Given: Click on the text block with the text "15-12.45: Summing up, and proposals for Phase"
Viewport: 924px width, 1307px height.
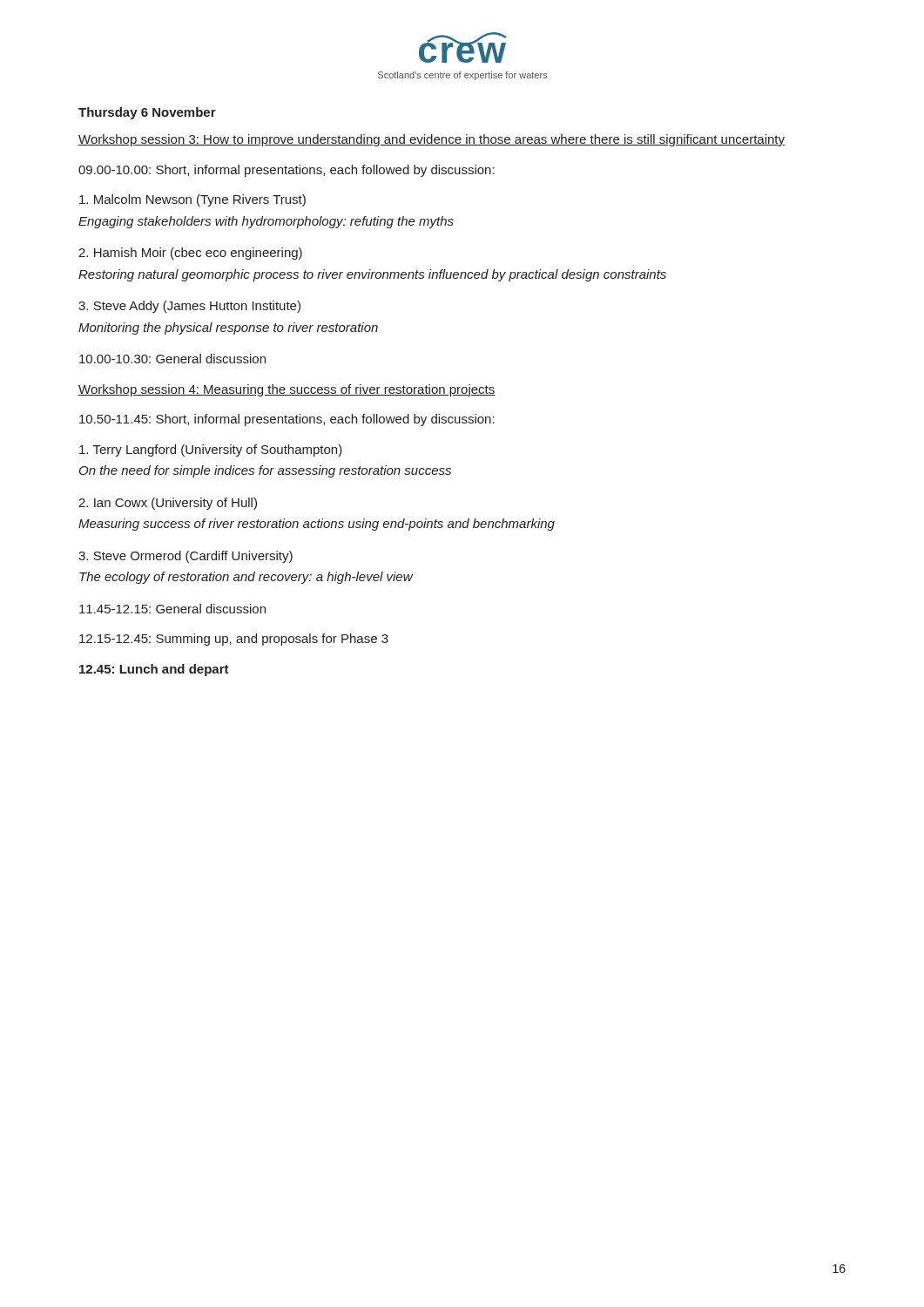Looking at the screenshot, I should [x=233, y=638].
